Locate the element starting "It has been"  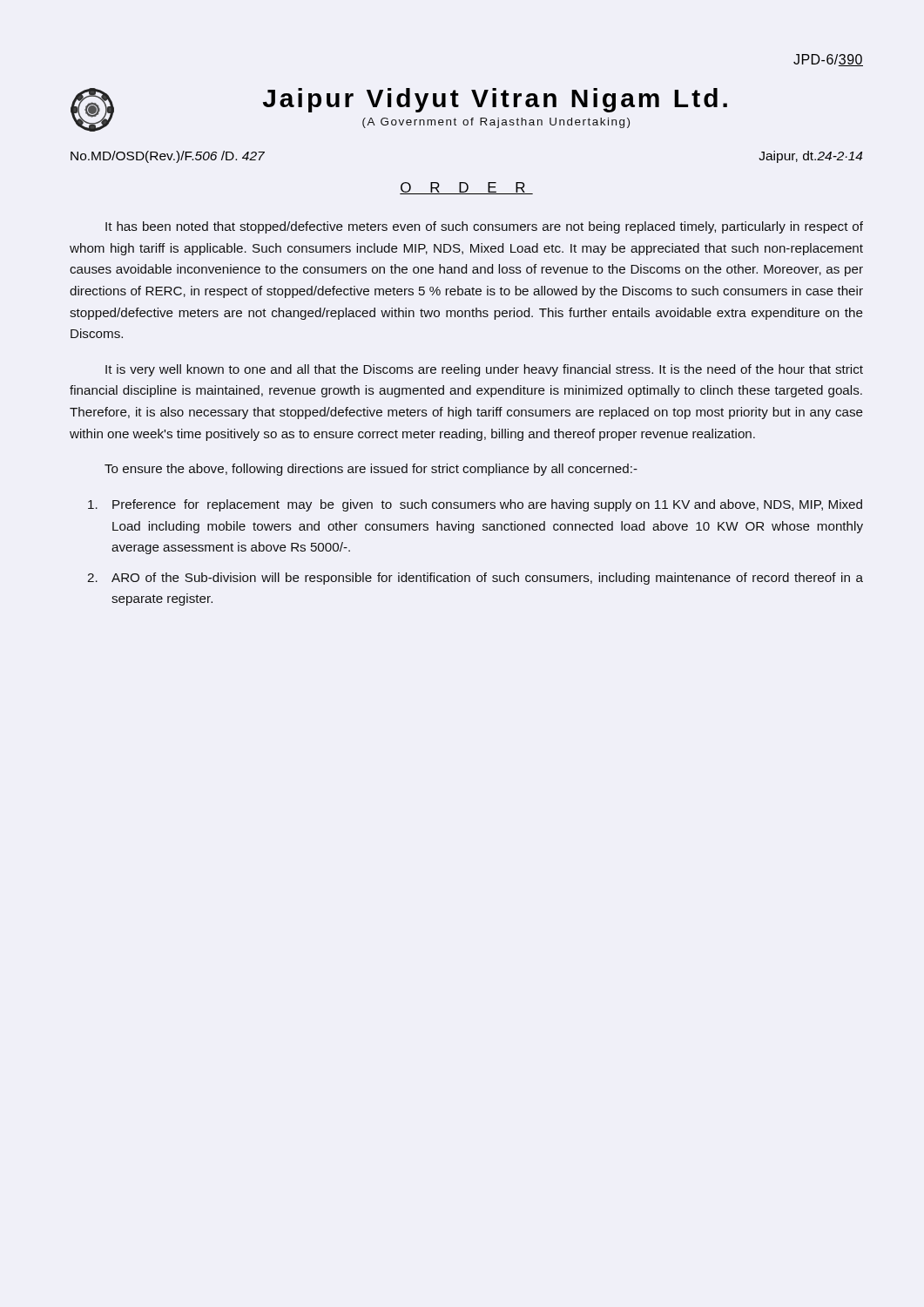[x=466, y=280]
